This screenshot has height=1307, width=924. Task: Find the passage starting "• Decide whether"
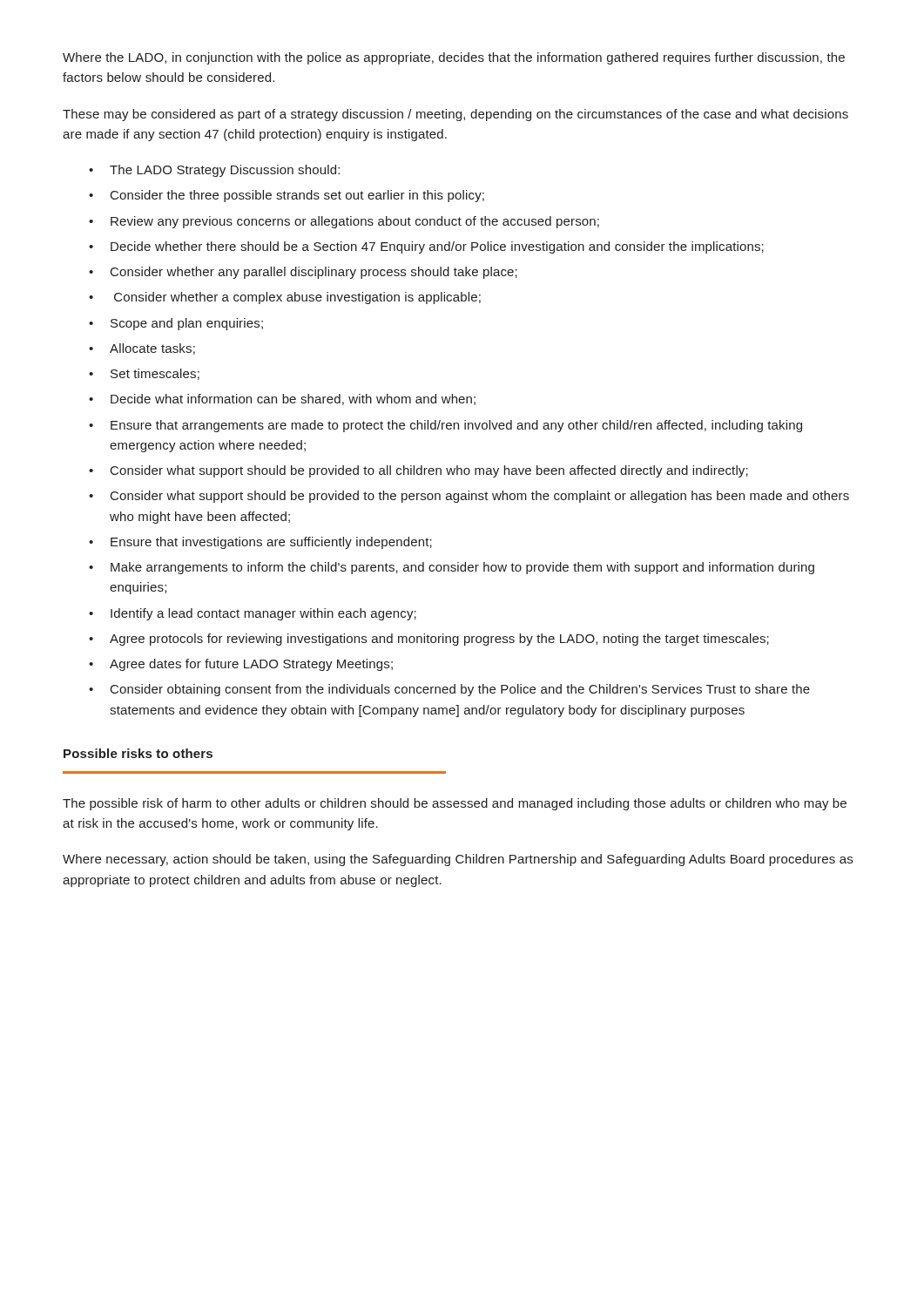[x=475, y=246]
